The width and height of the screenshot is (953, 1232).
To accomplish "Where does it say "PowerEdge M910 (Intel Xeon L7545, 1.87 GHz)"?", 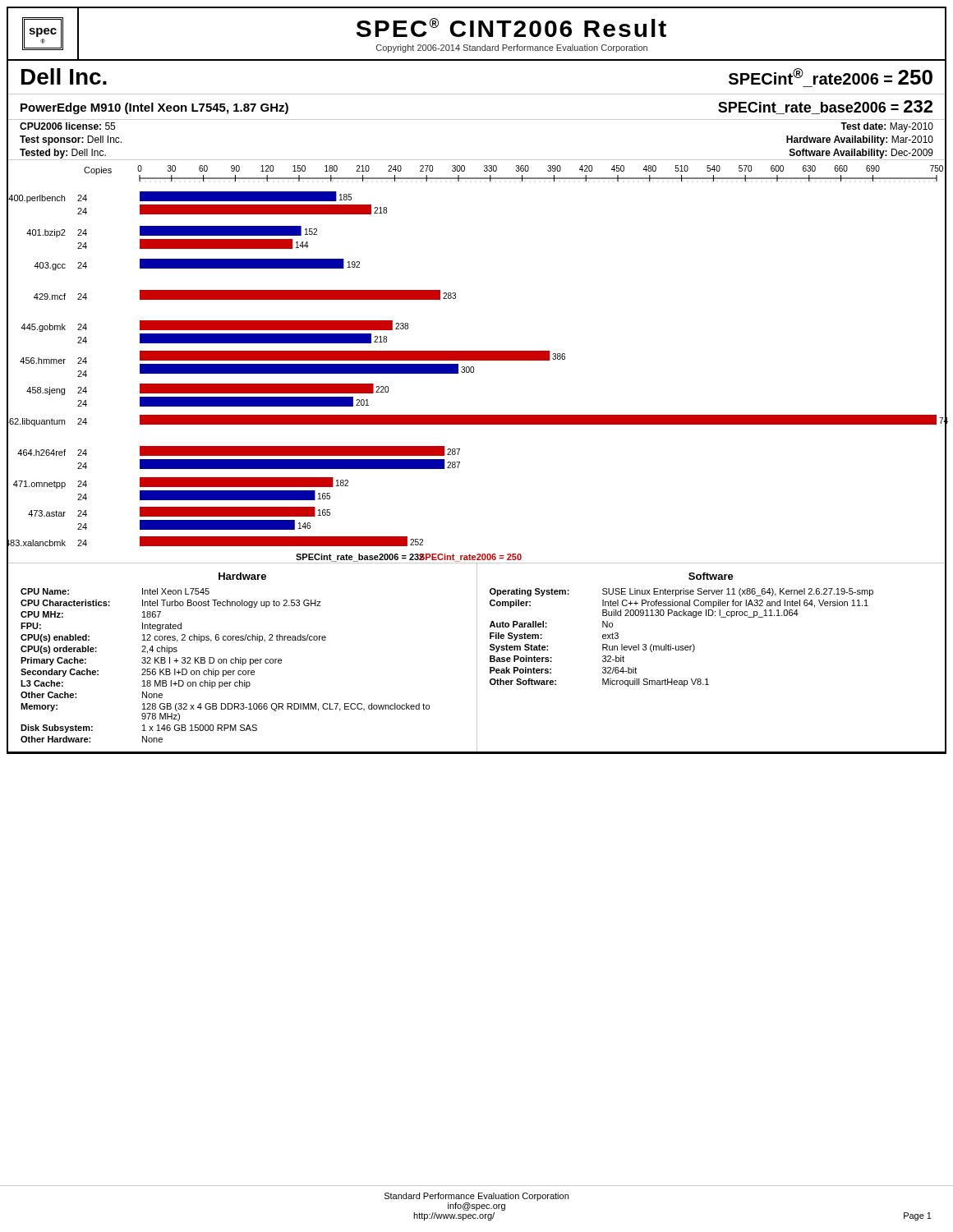I will [x=154, y=107].
